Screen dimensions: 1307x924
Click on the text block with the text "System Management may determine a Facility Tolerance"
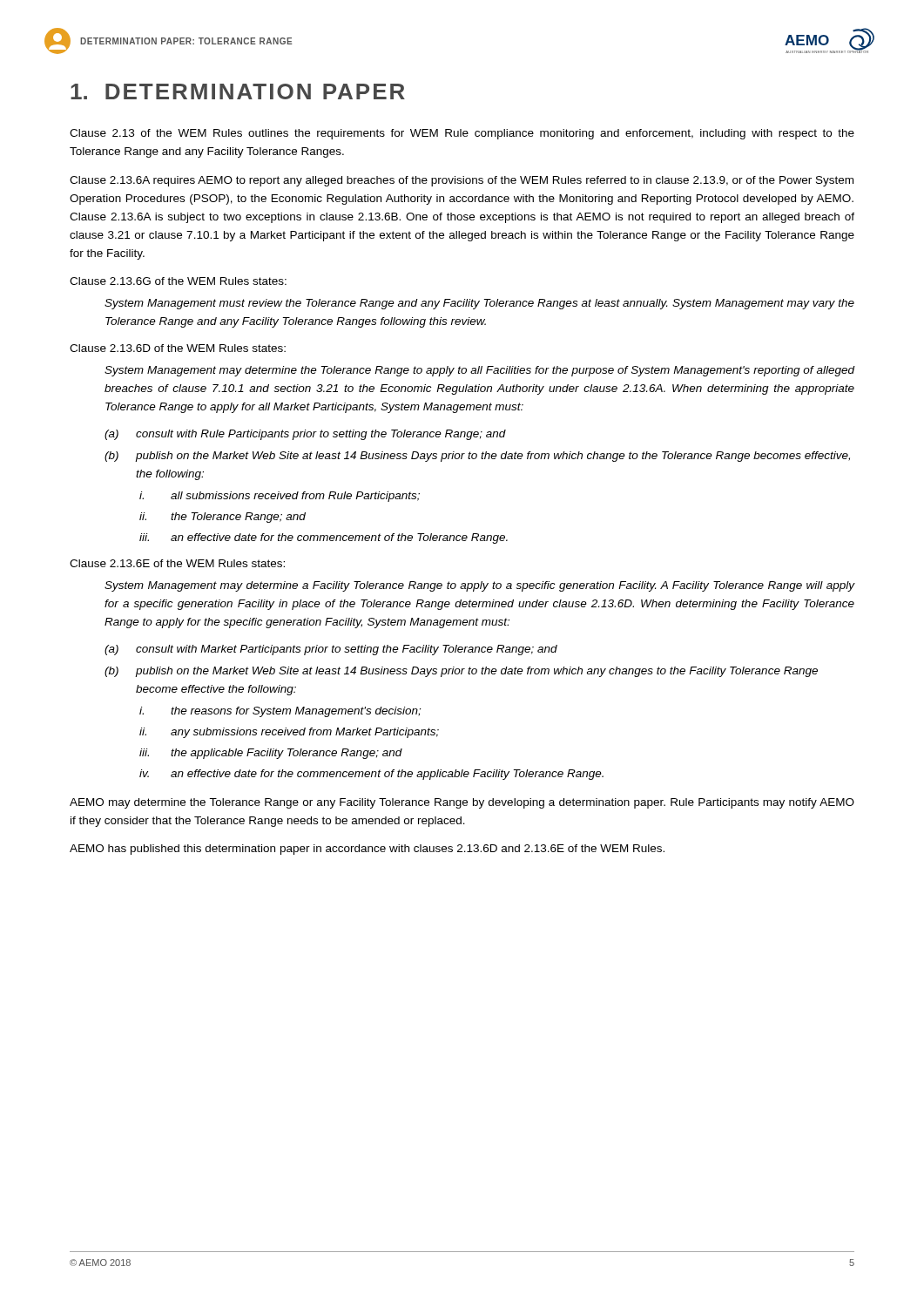click(479, 604)
